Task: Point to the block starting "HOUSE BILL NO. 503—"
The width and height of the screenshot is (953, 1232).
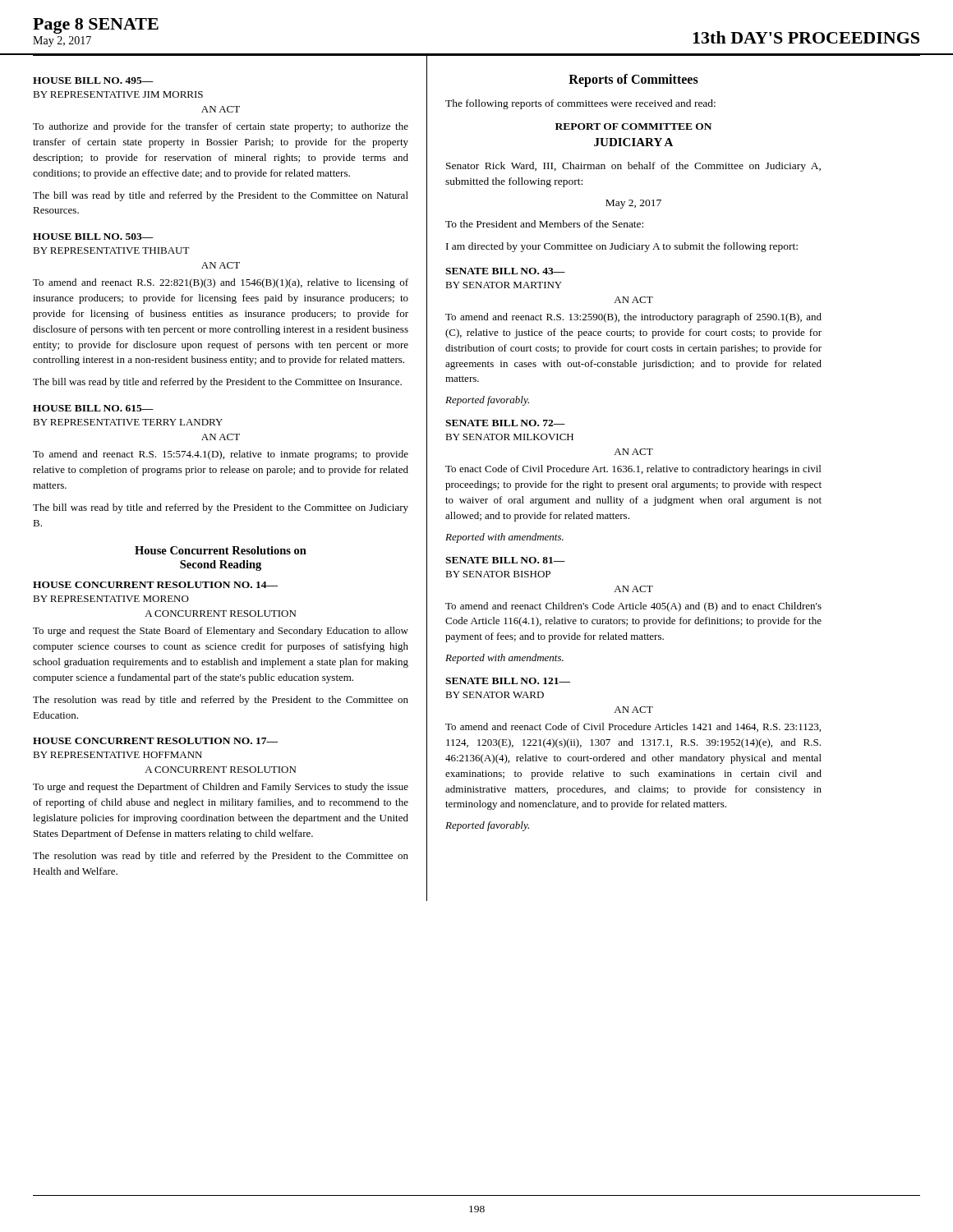Action: tap(93, 236)
